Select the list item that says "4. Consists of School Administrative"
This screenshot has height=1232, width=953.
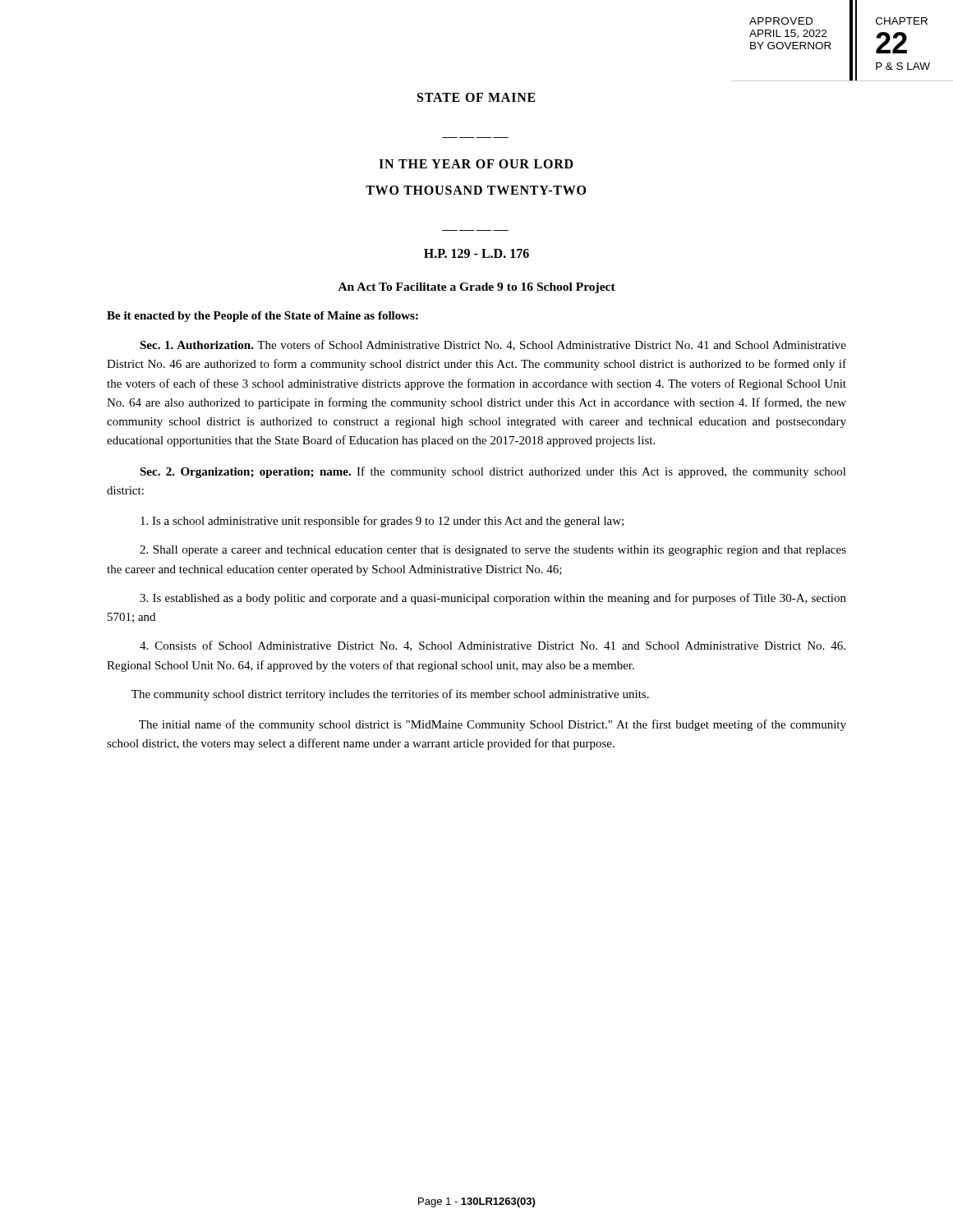click(476, 655)
